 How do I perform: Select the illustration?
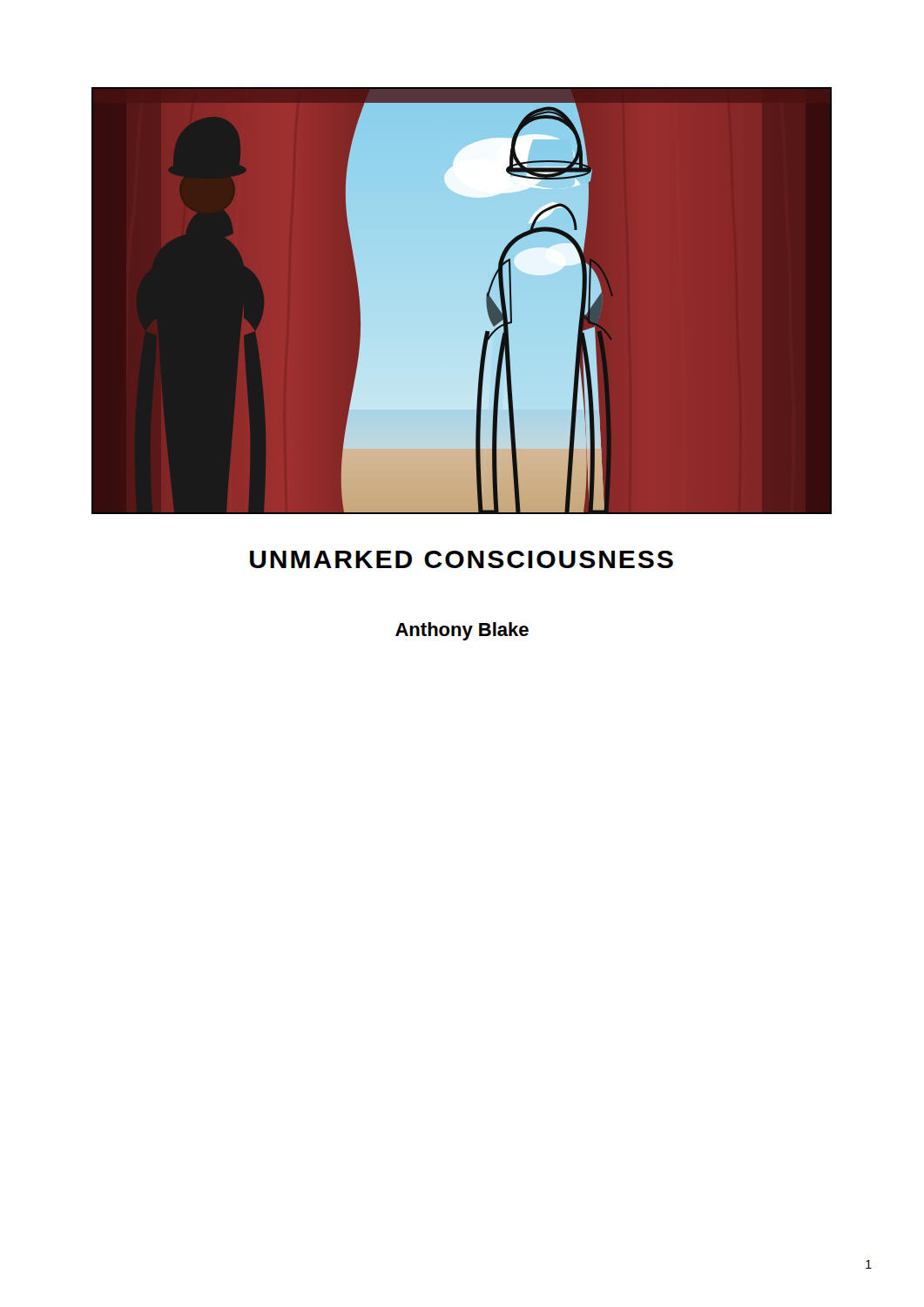coord(462,301)
